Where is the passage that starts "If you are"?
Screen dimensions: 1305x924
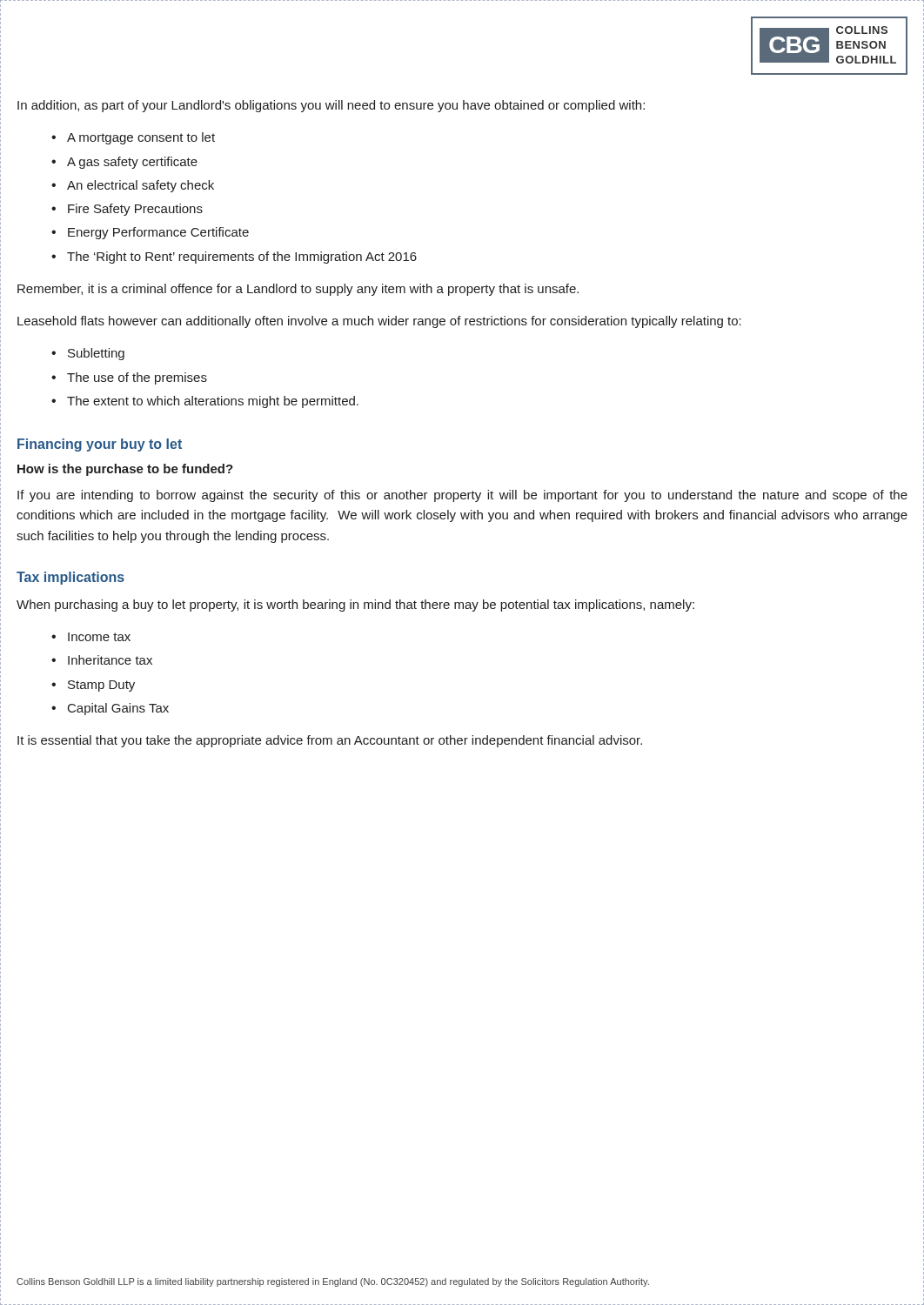point(462,515)
